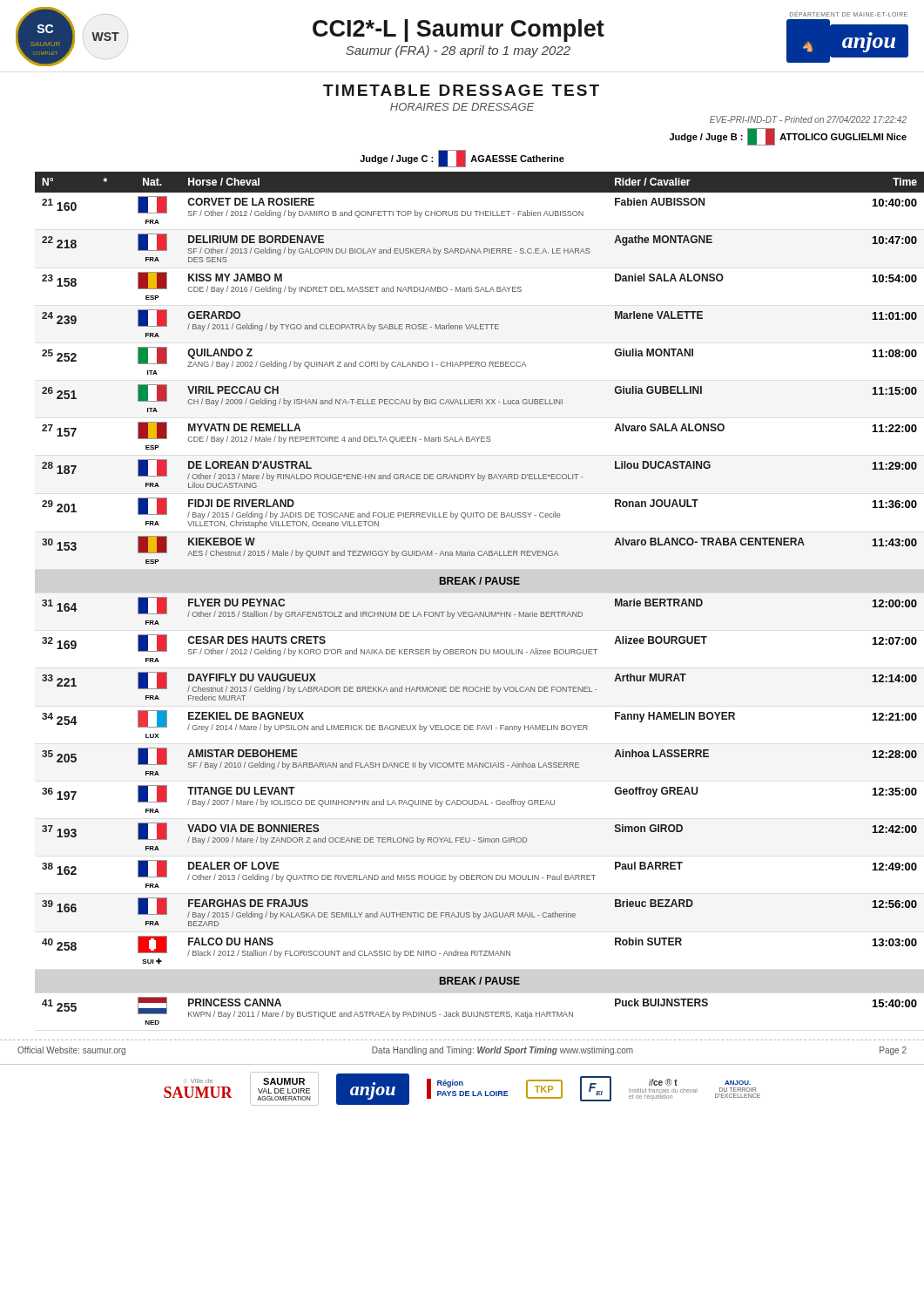Where is the passage that starts "Judge / Juge B :"?
Screen dimensions: 1307x924
pos(788,137)
